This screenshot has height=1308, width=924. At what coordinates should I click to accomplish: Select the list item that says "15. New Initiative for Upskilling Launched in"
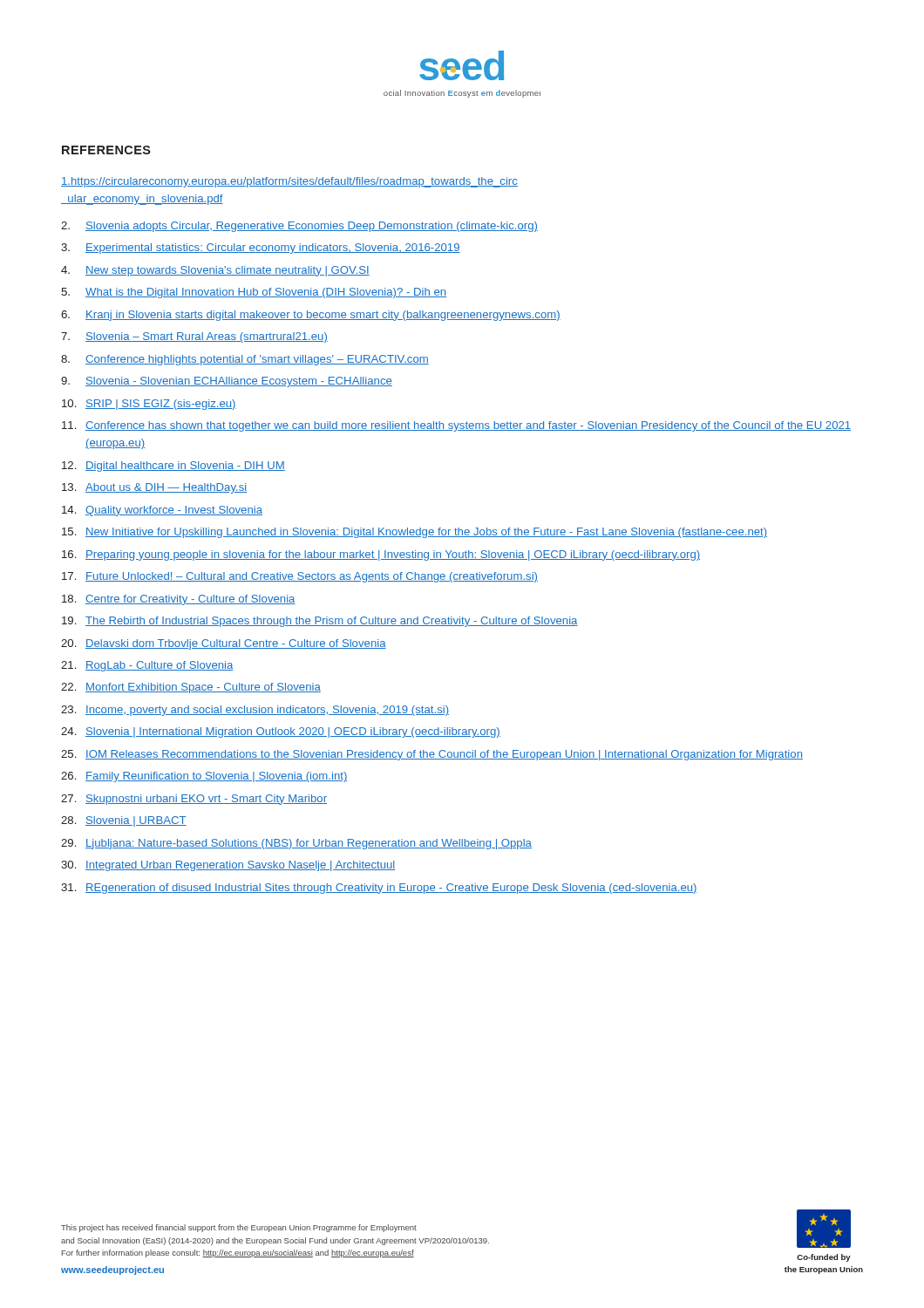click(414, 532)
